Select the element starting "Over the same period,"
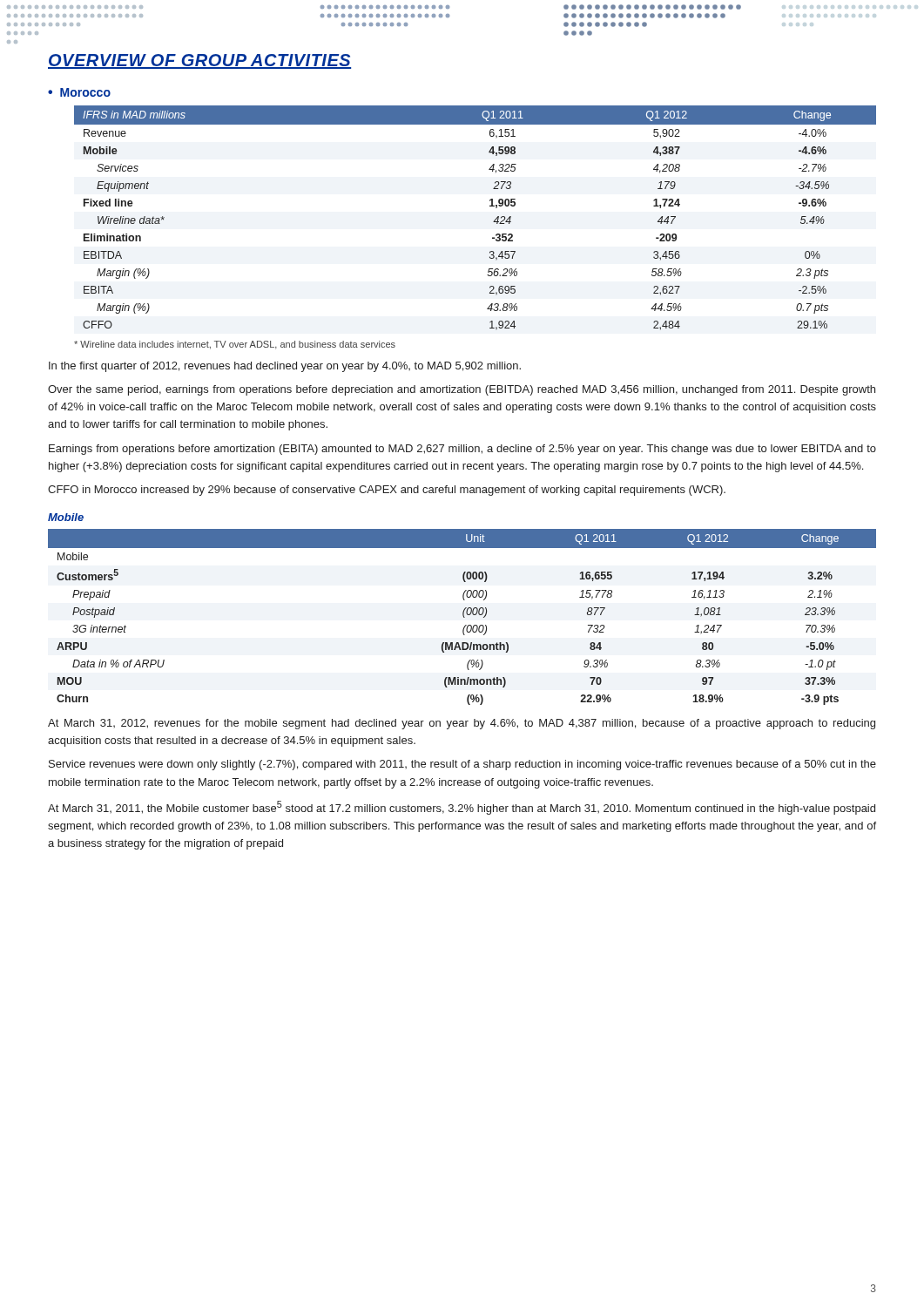 462,407
